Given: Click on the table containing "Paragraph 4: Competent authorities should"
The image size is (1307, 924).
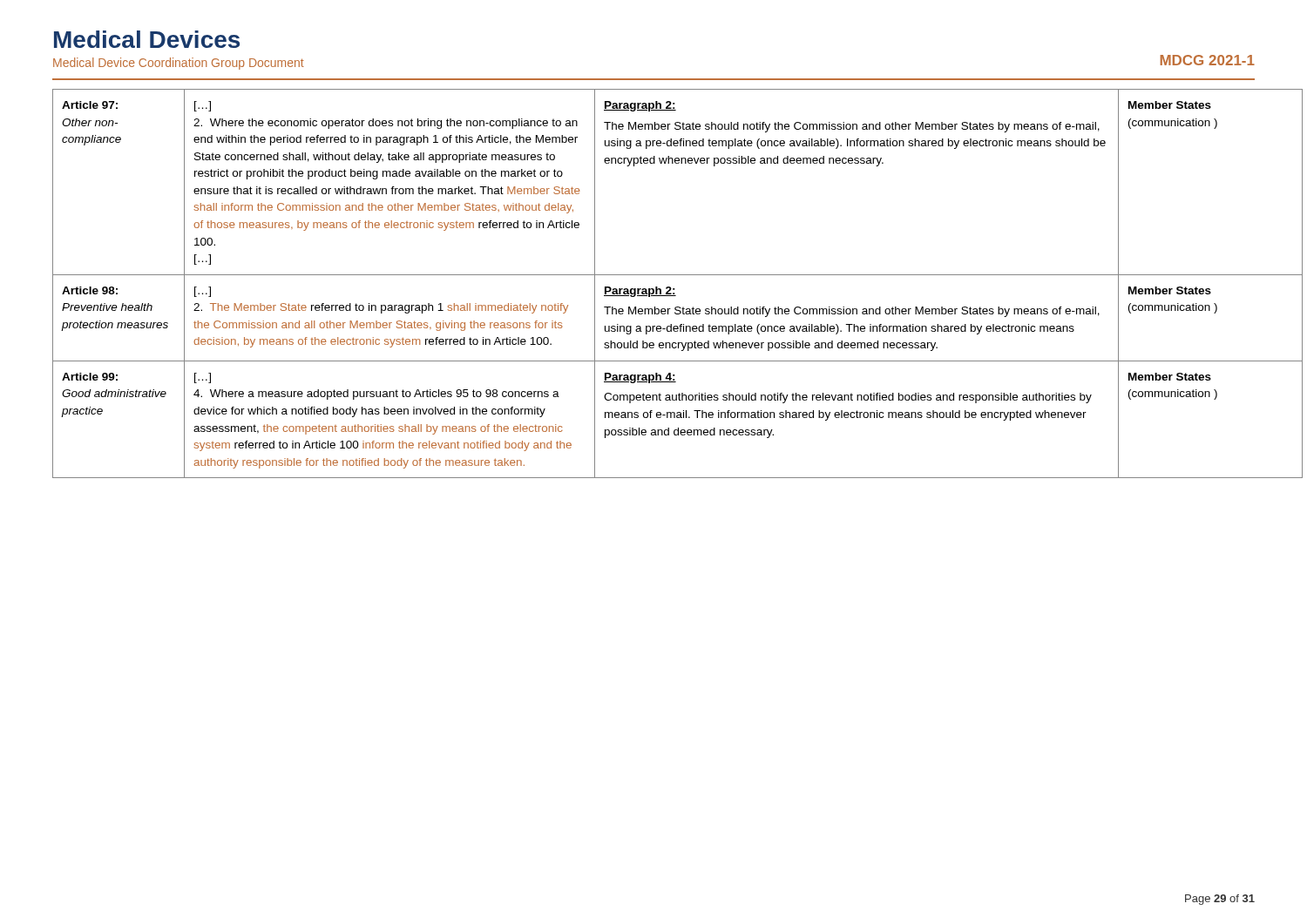Looking at the screenshot, I should pos(654,284).
